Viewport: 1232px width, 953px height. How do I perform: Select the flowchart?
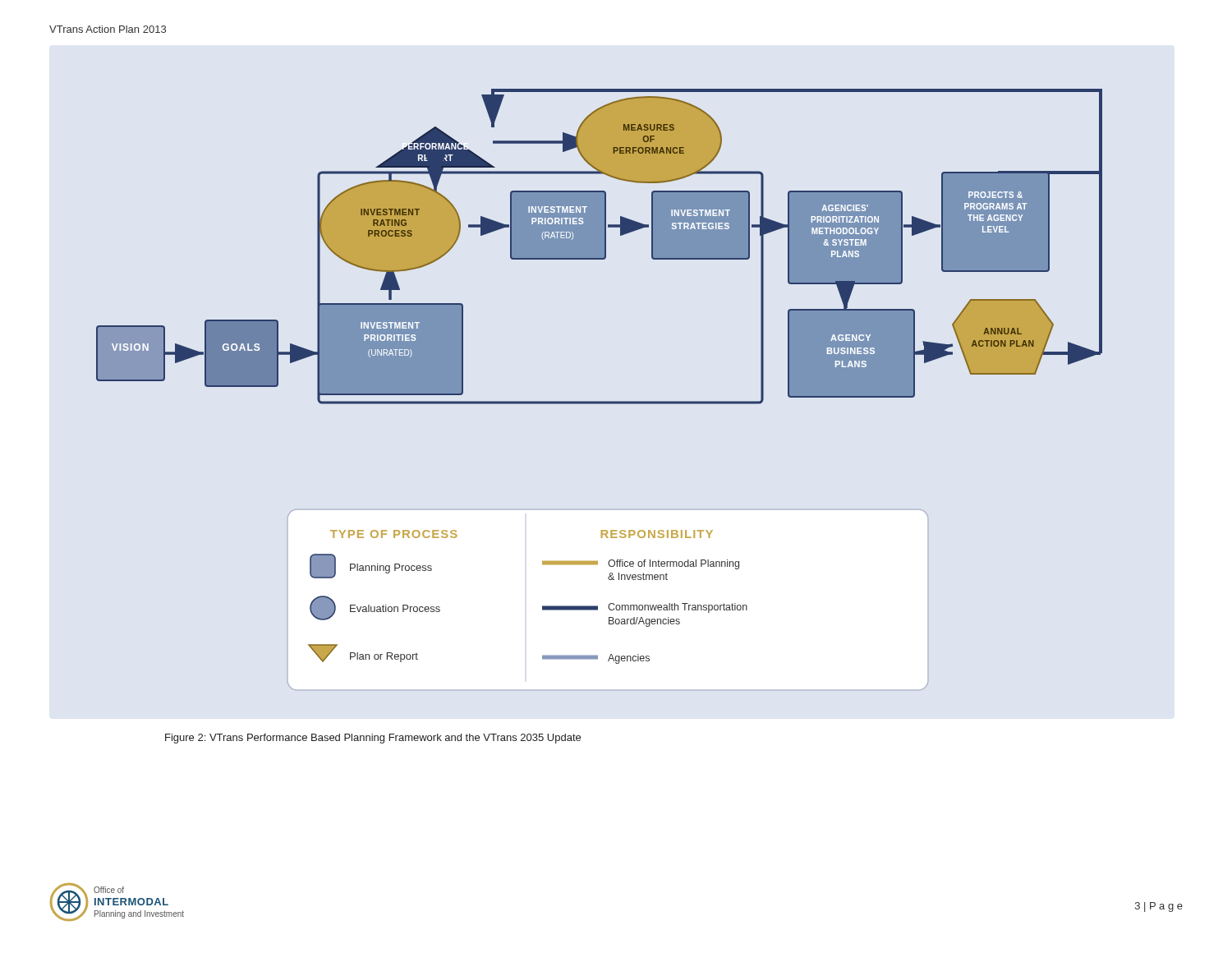[612, 382]
